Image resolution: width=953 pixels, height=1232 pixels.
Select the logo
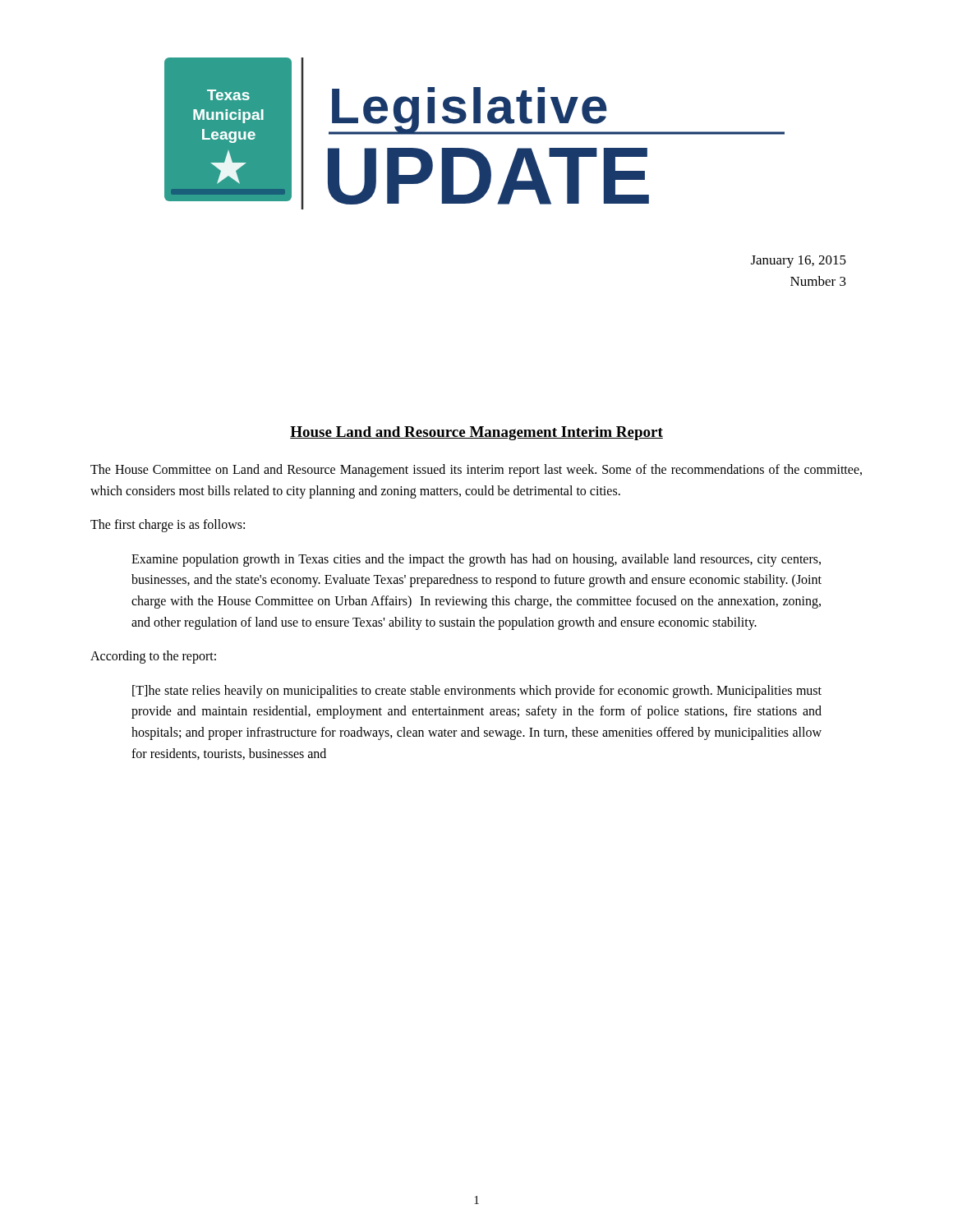click(476, 113)
